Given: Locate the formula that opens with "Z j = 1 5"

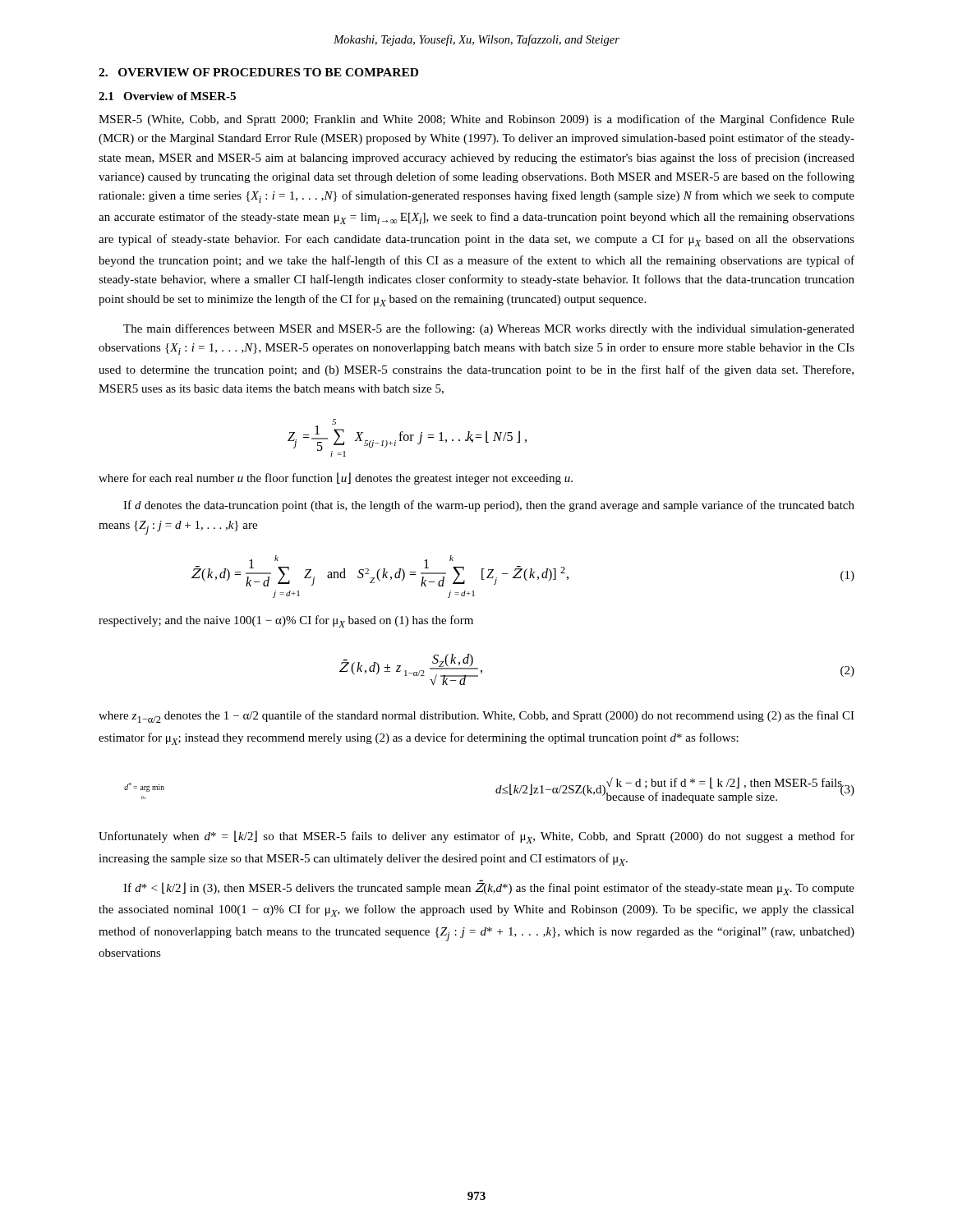Looking at the screenshot, I should tap(476, 436).
